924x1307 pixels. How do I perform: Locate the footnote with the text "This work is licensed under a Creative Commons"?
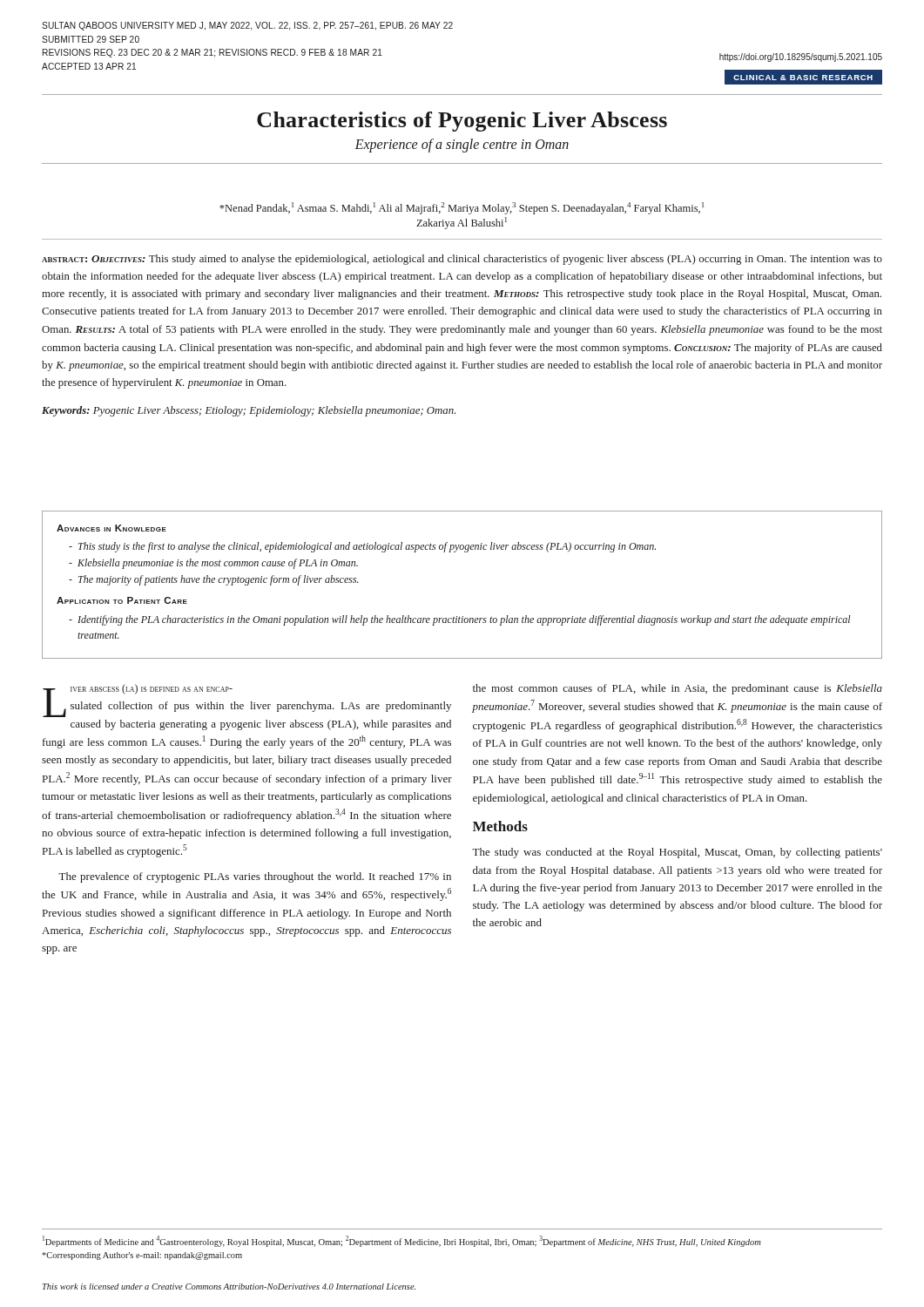tap(229, 1287)
